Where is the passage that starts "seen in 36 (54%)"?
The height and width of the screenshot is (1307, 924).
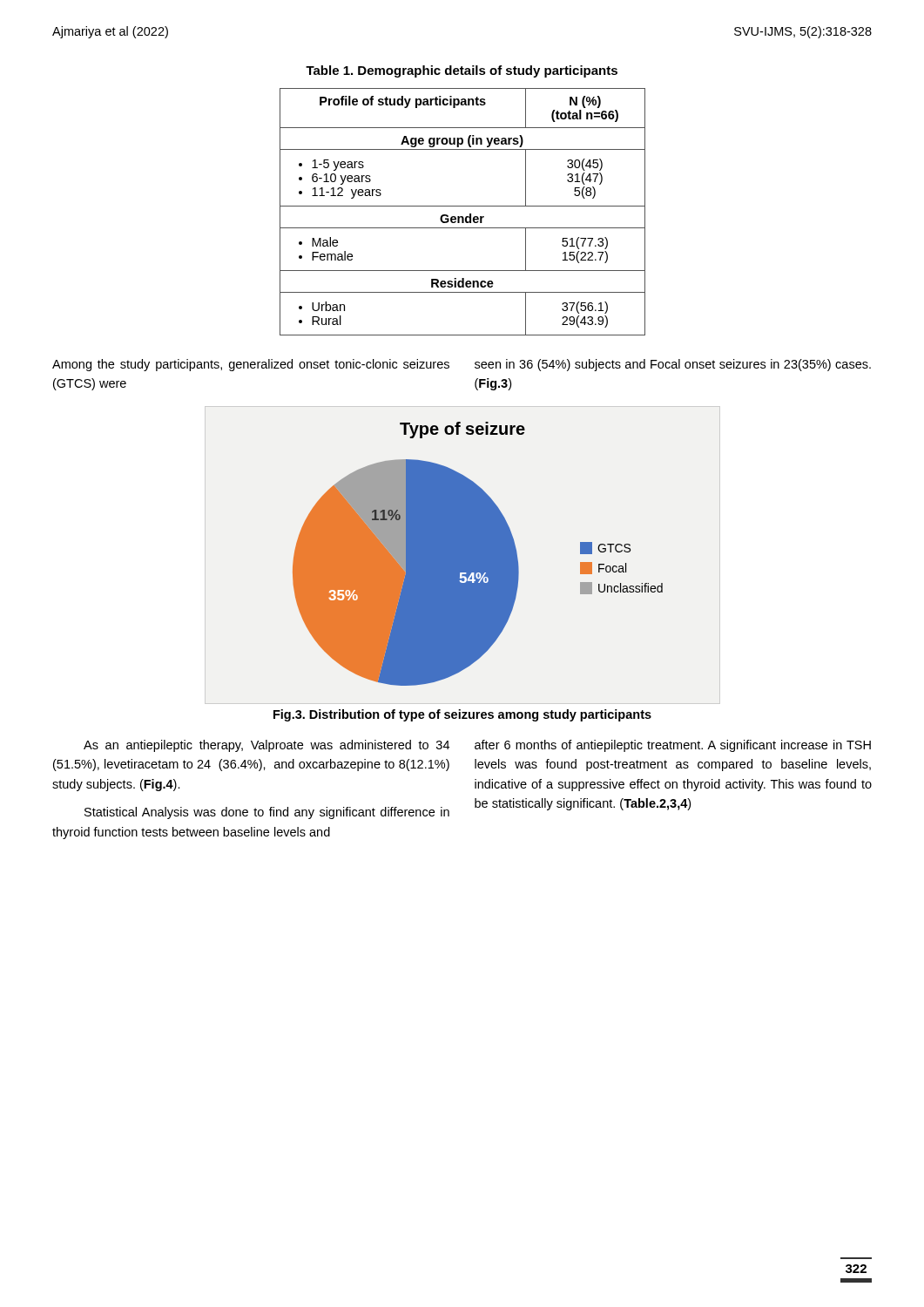[x=673, y=374]
